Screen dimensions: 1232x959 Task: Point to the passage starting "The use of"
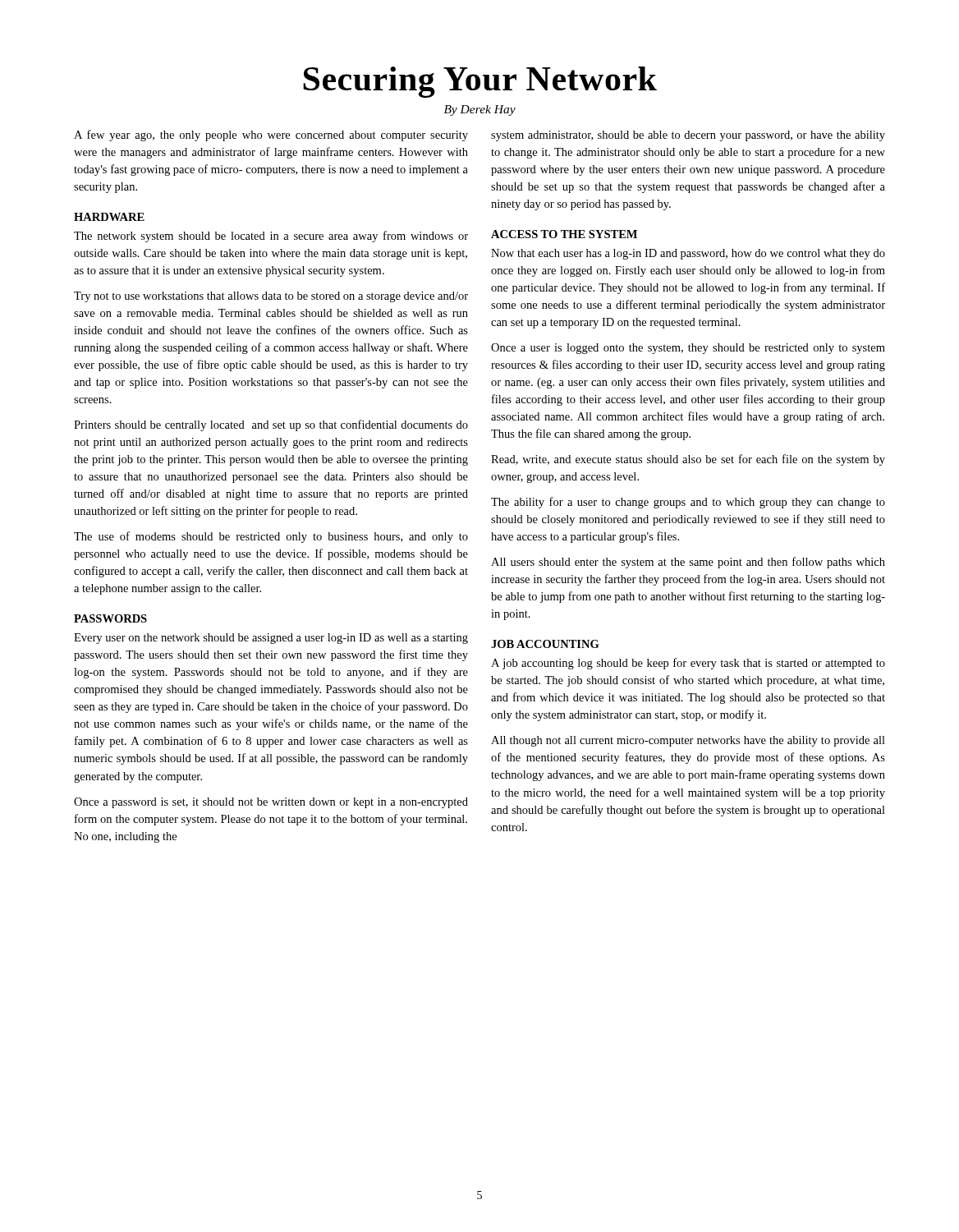271,562
